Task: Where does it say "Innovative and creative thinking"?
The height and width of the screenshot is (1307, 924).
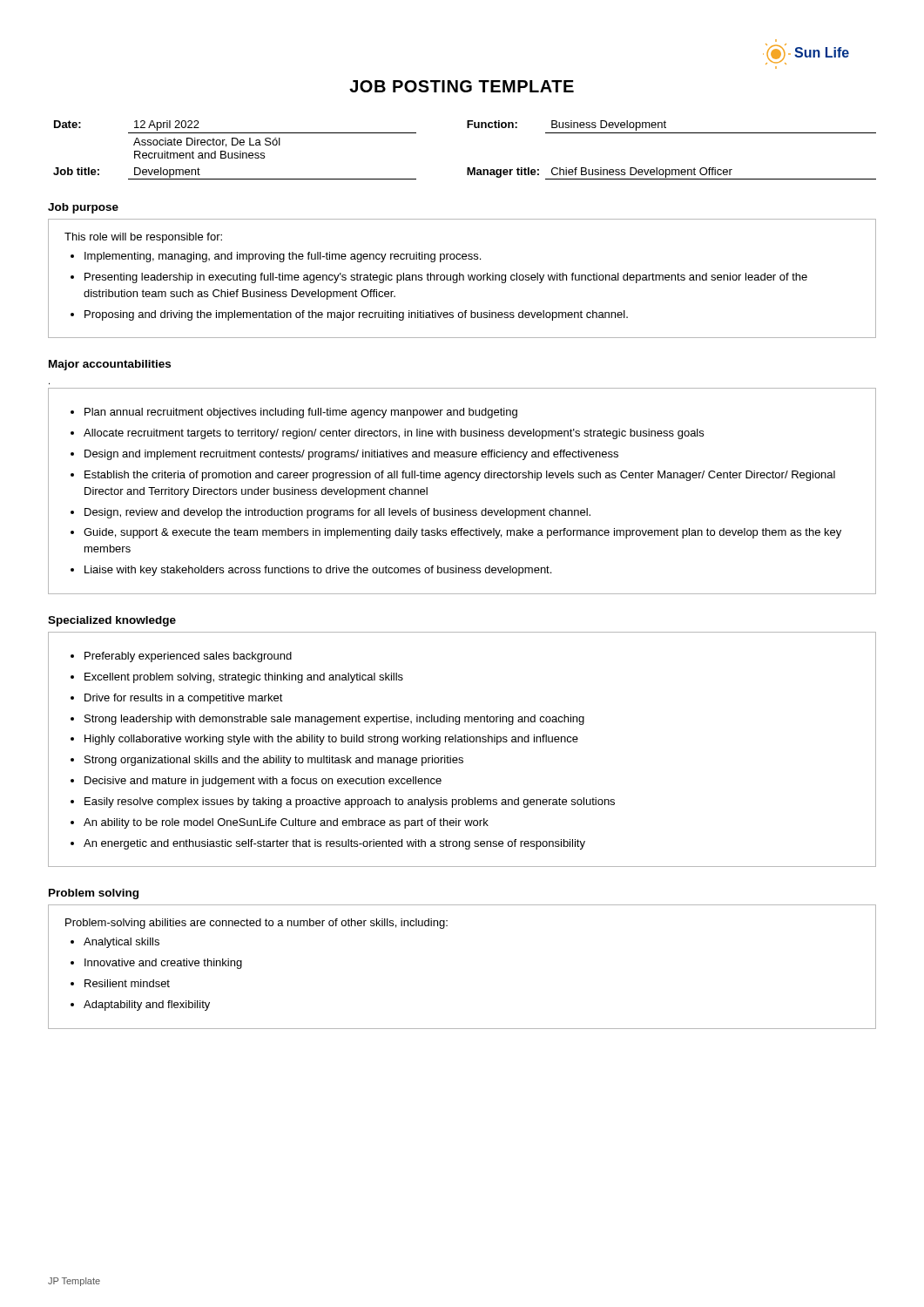Action: [163, 963]
